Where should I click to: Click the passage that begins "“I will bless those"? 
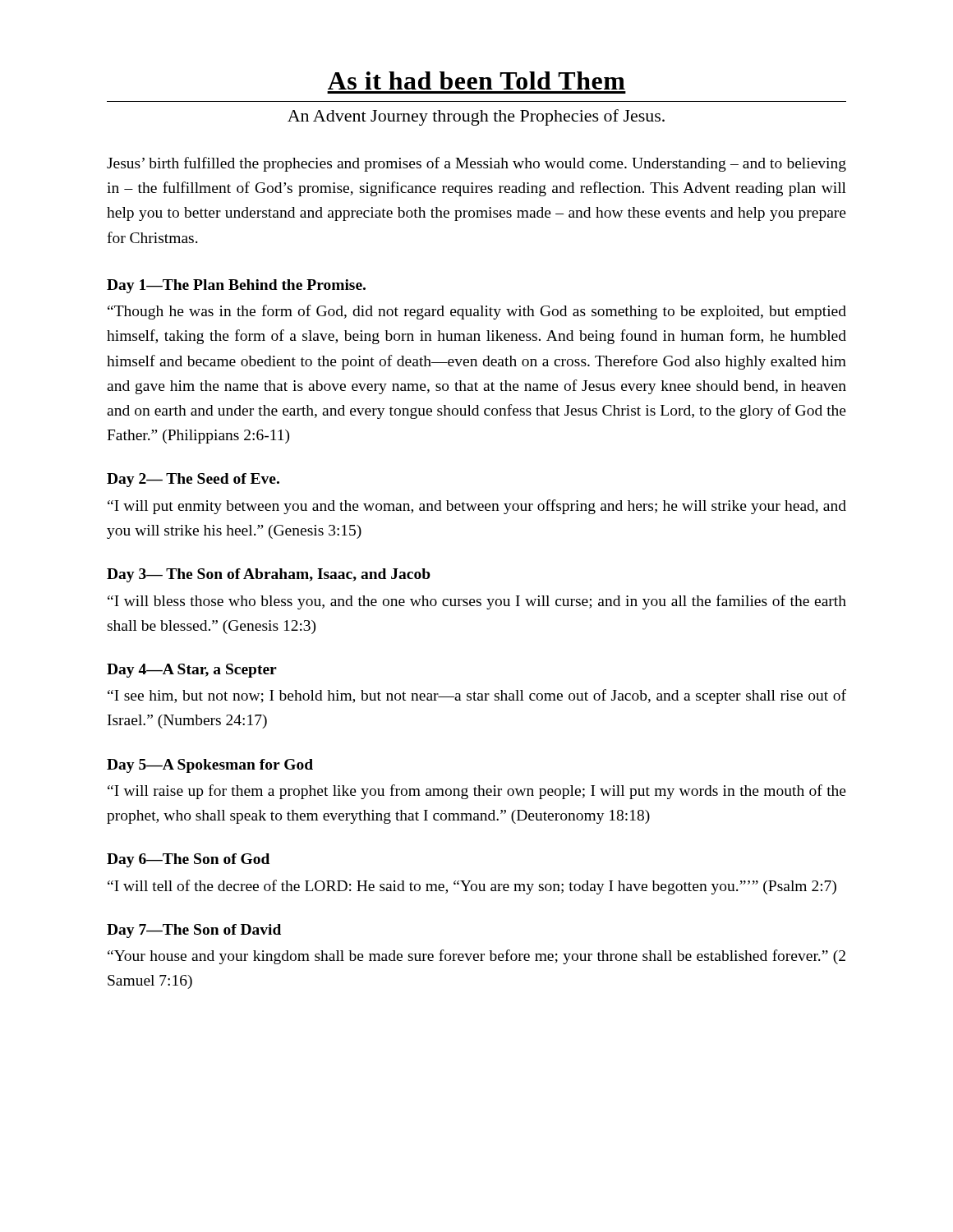point(476,613)
